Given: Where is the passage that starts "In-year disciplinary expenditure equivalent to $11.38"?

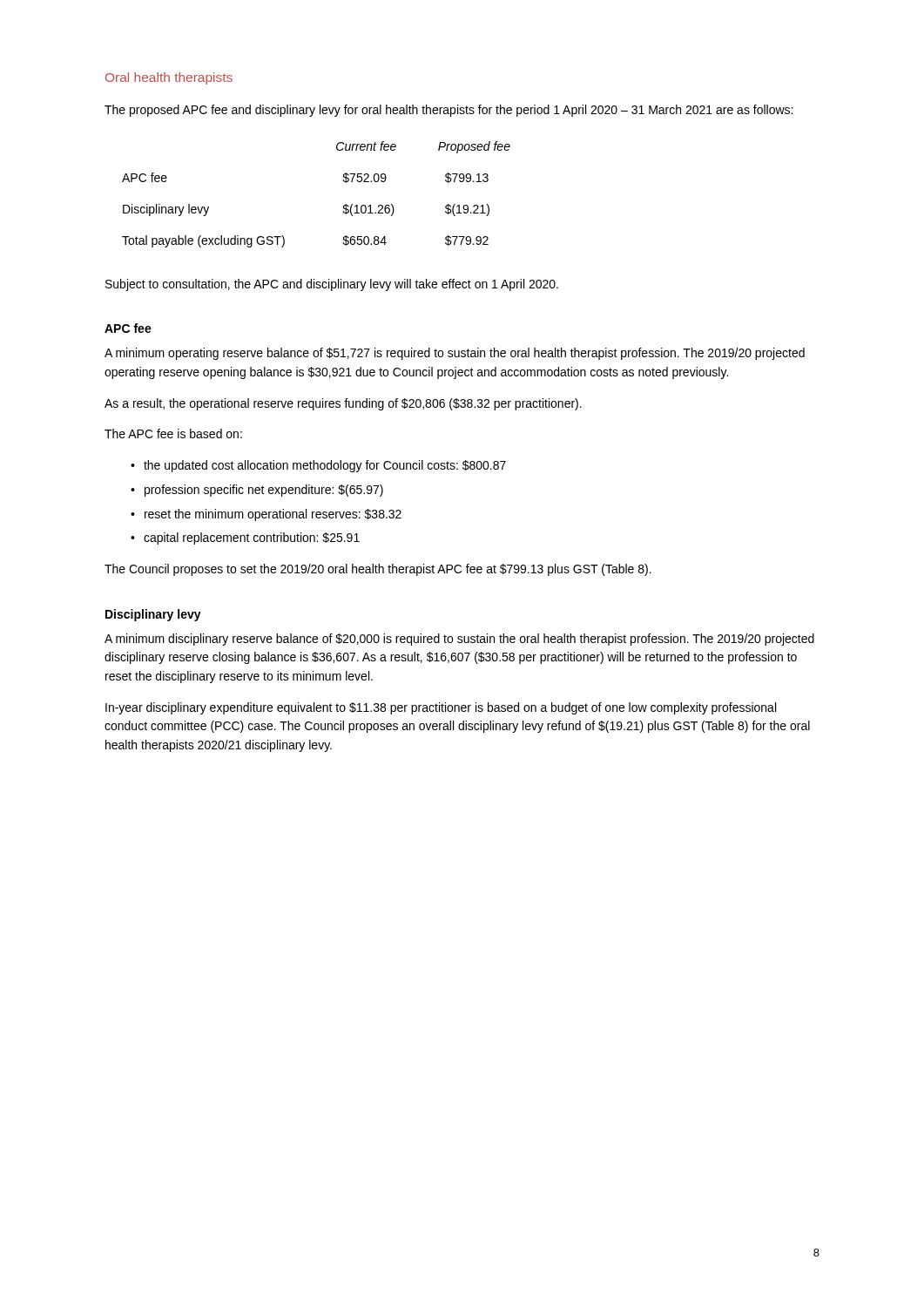Looking at the screenshot, I should 462,727.
